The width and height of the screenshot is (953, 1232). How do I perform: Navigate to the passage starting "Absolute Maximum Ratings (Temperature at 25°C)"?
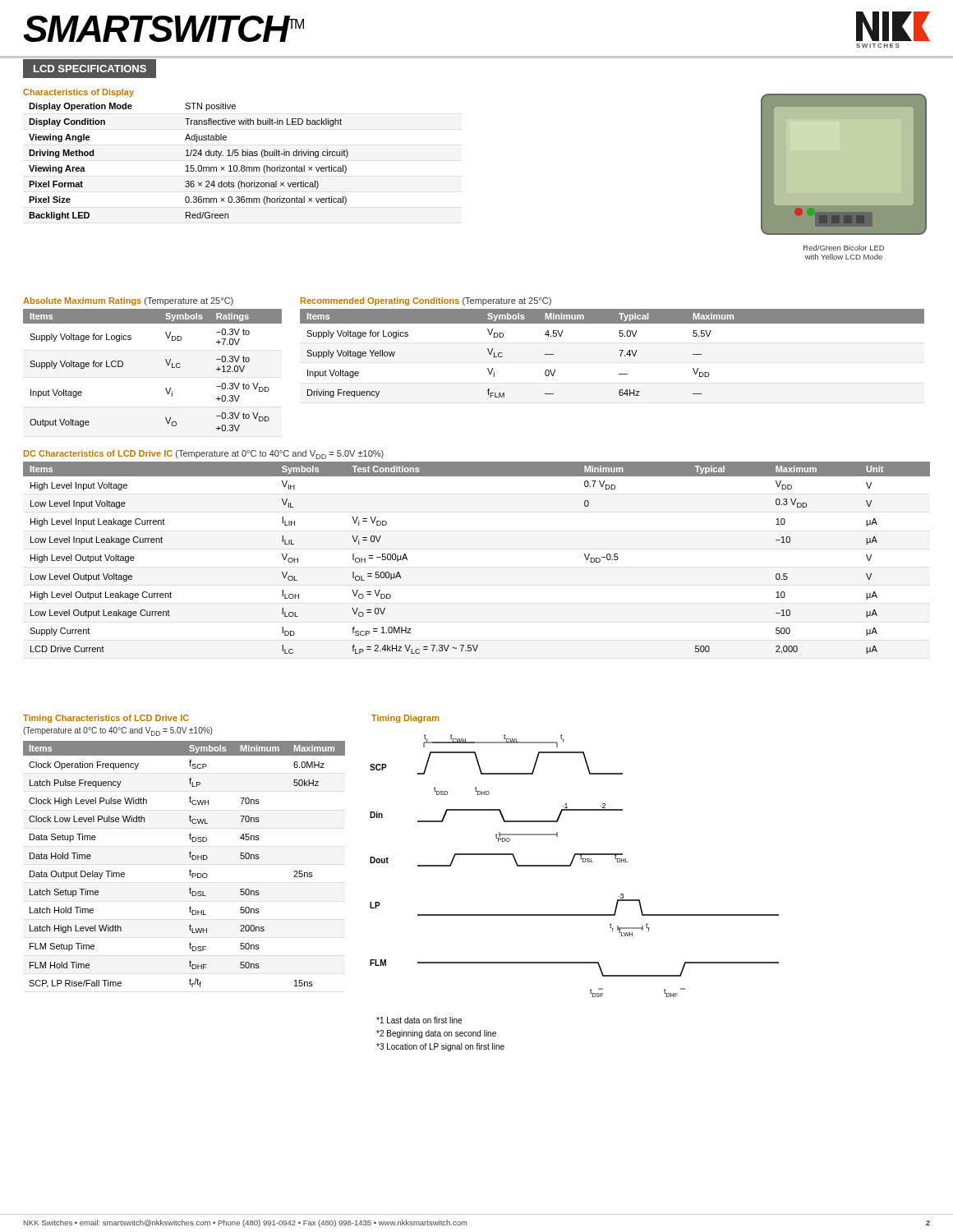point(128,301)
